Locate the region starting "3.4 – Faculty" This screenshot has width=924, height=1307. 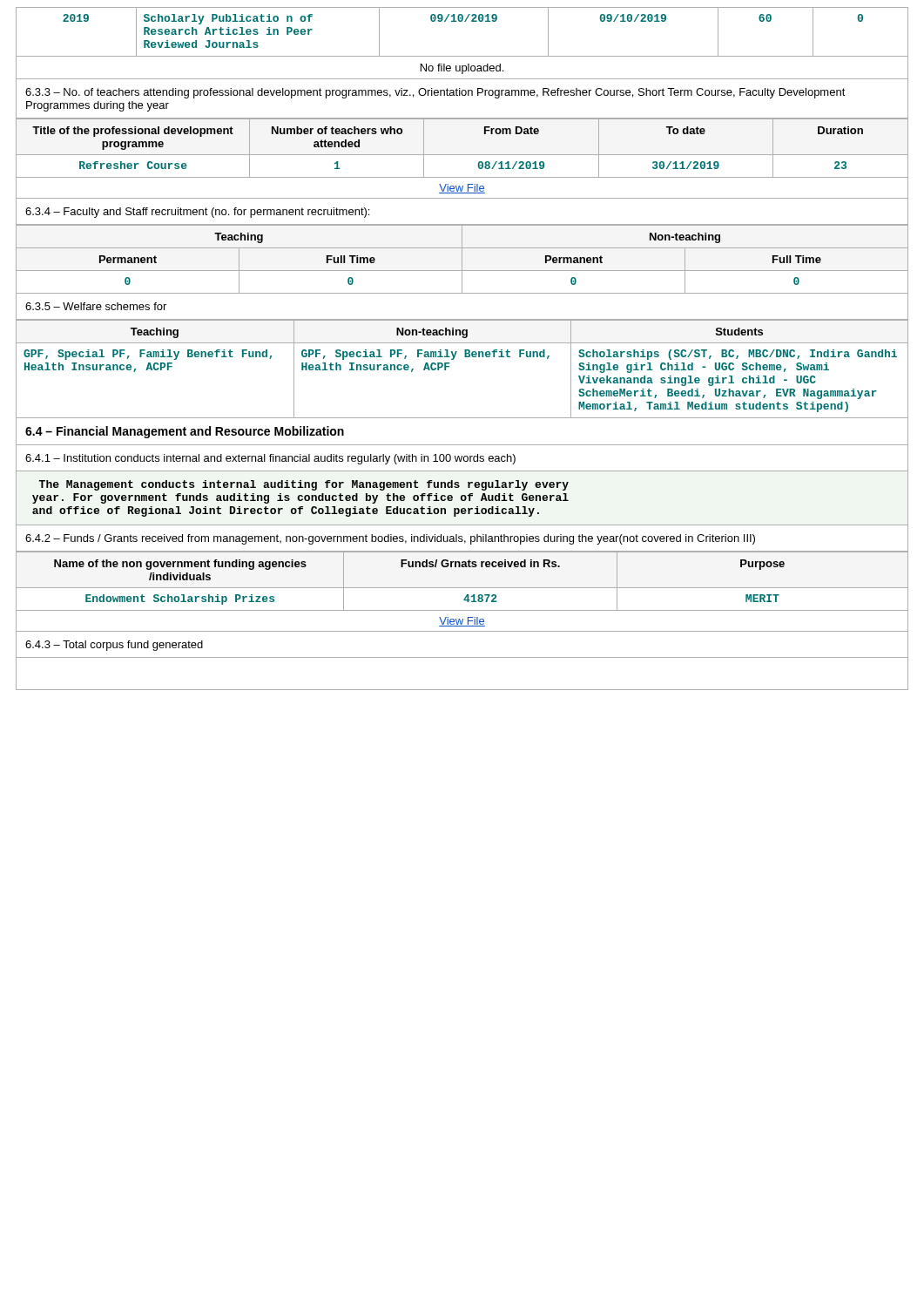coord(198,211)
